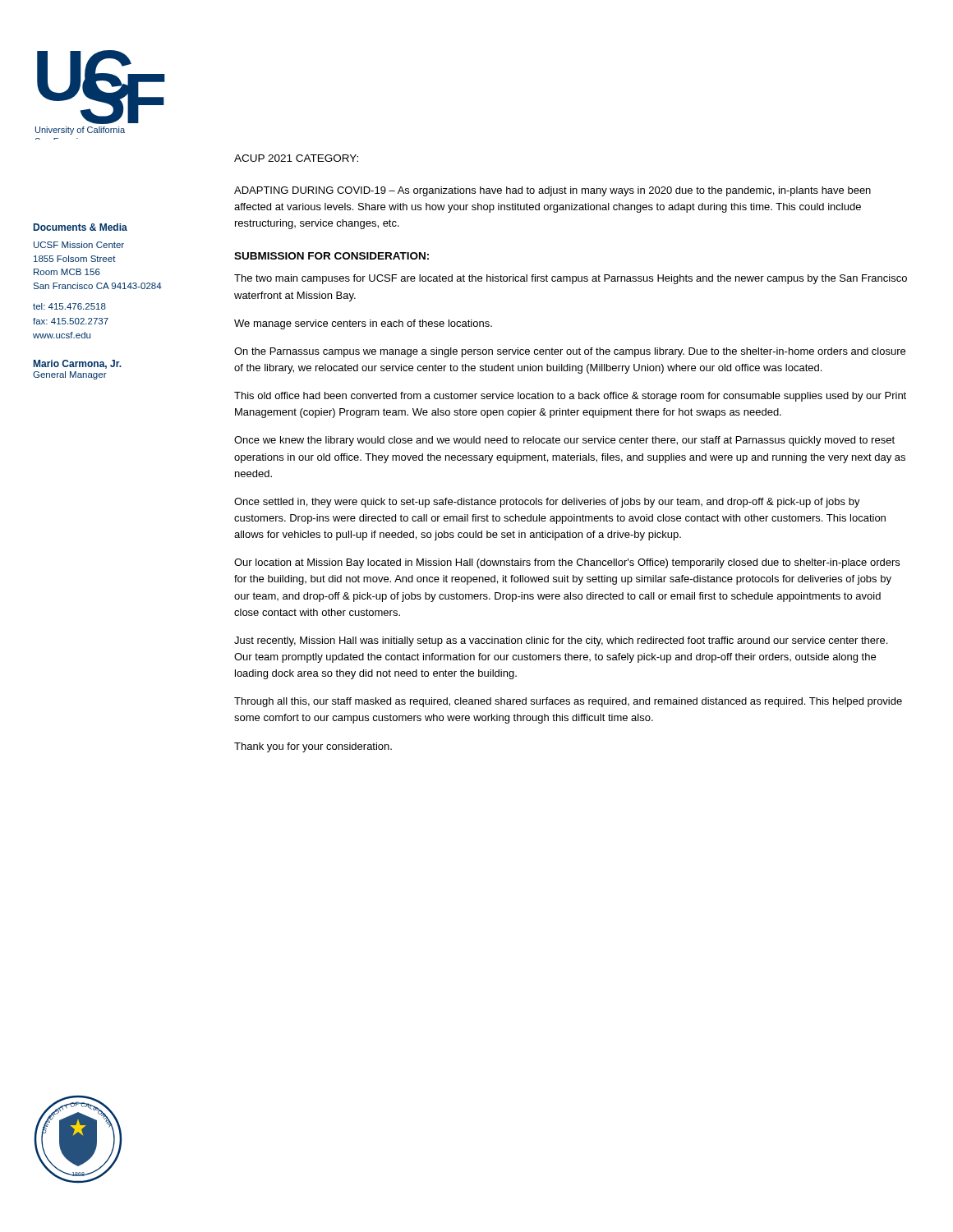Screen dimensions: 1232x953
Task: Click the passage that begins "This old office had been"
Action: tap(570, 404)
